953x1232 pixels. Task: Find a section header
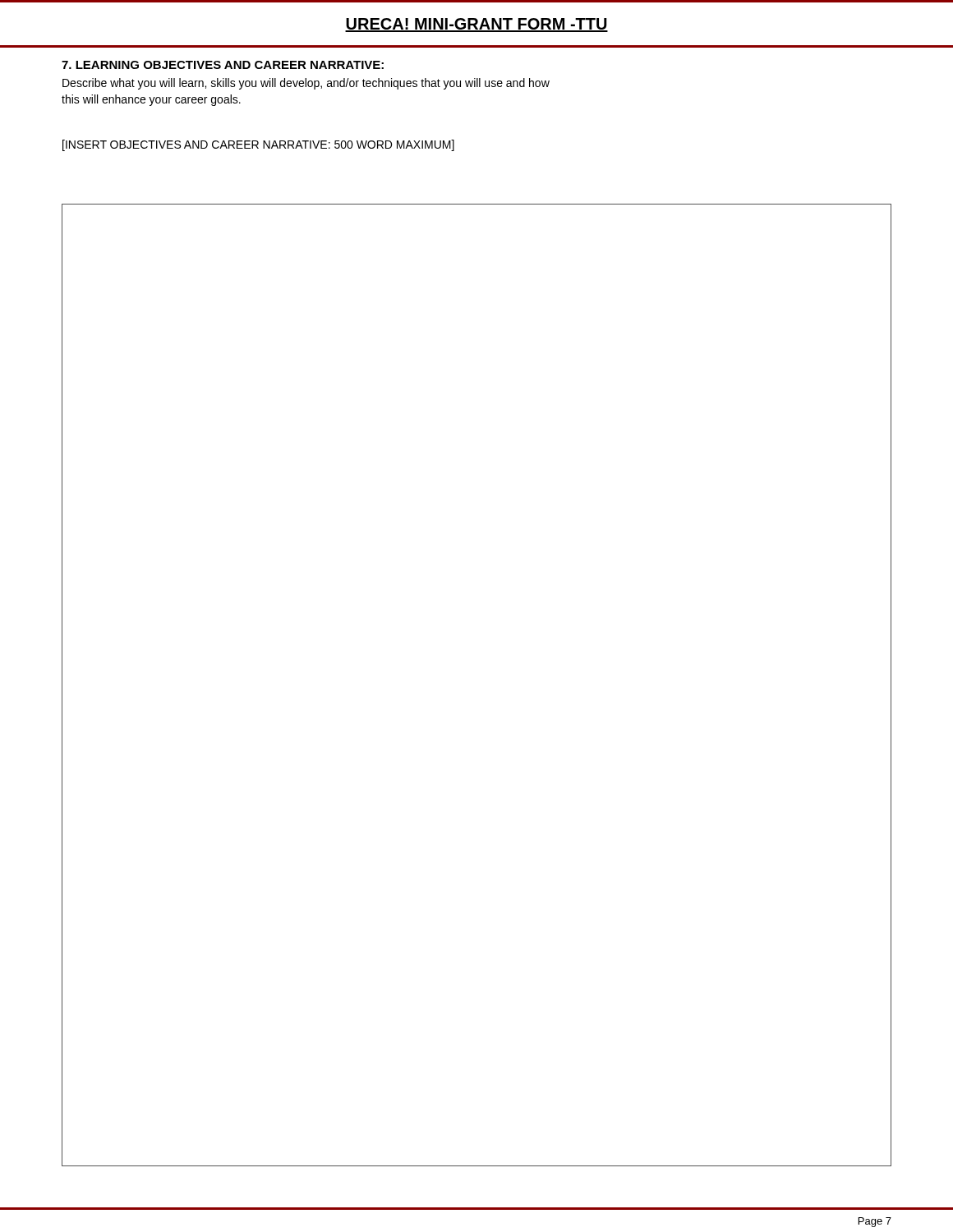(x=223, y=64)
